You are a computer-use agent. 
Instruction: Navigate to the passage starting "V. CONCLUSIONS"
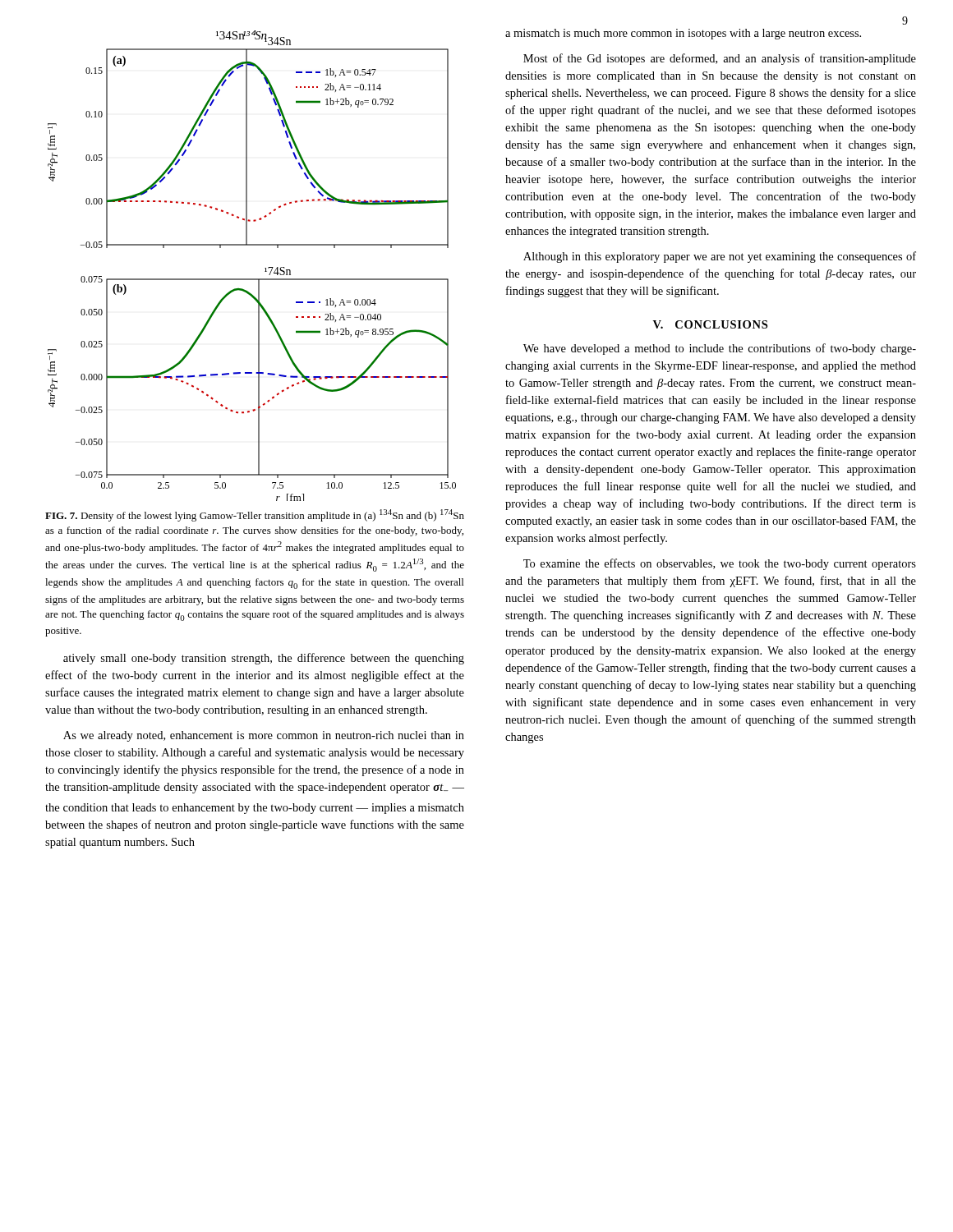[711, 325]
